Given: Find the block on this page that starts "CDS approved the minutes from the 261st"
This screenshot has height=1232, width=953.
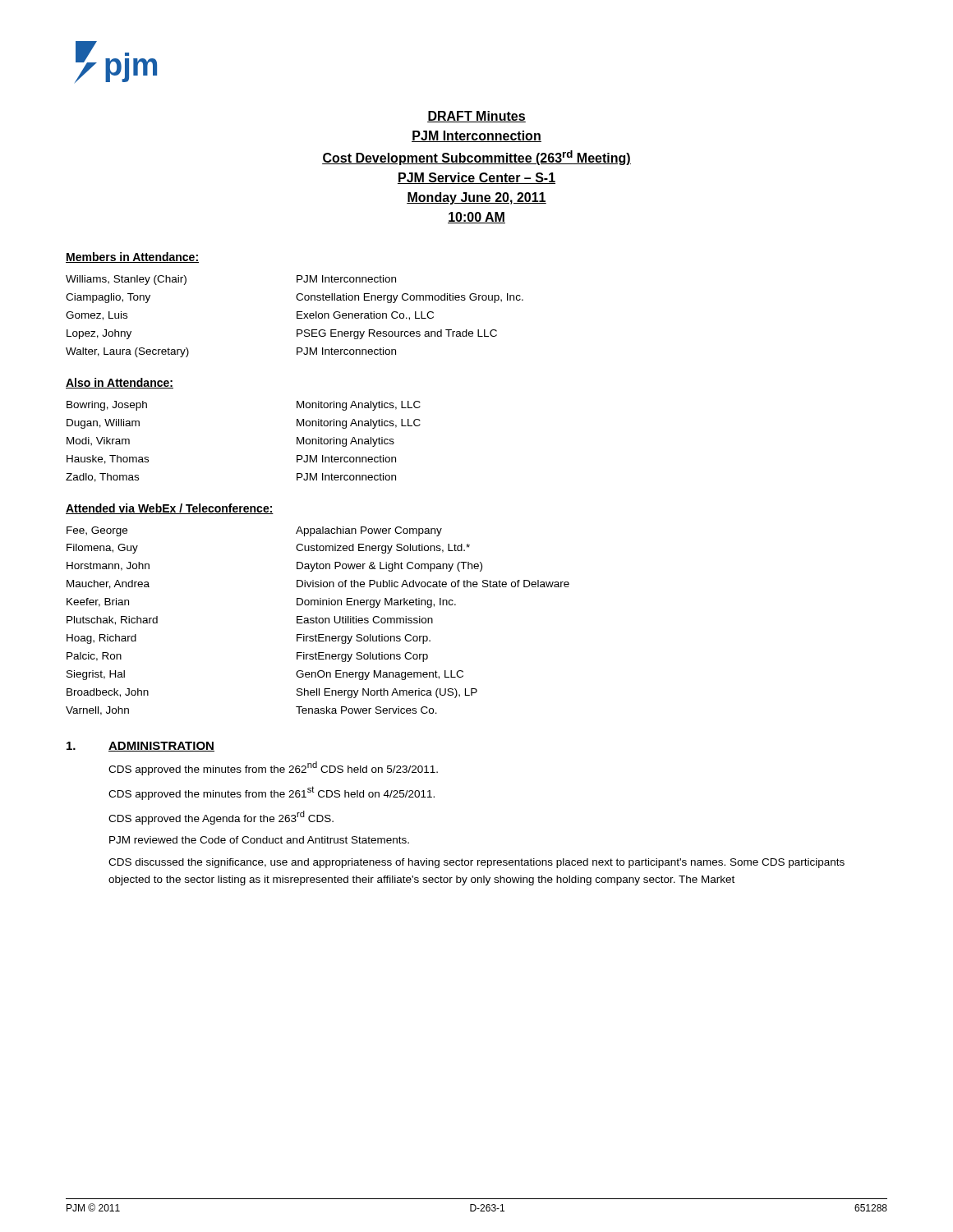Looking at the screenshot, I should [272, 792].
